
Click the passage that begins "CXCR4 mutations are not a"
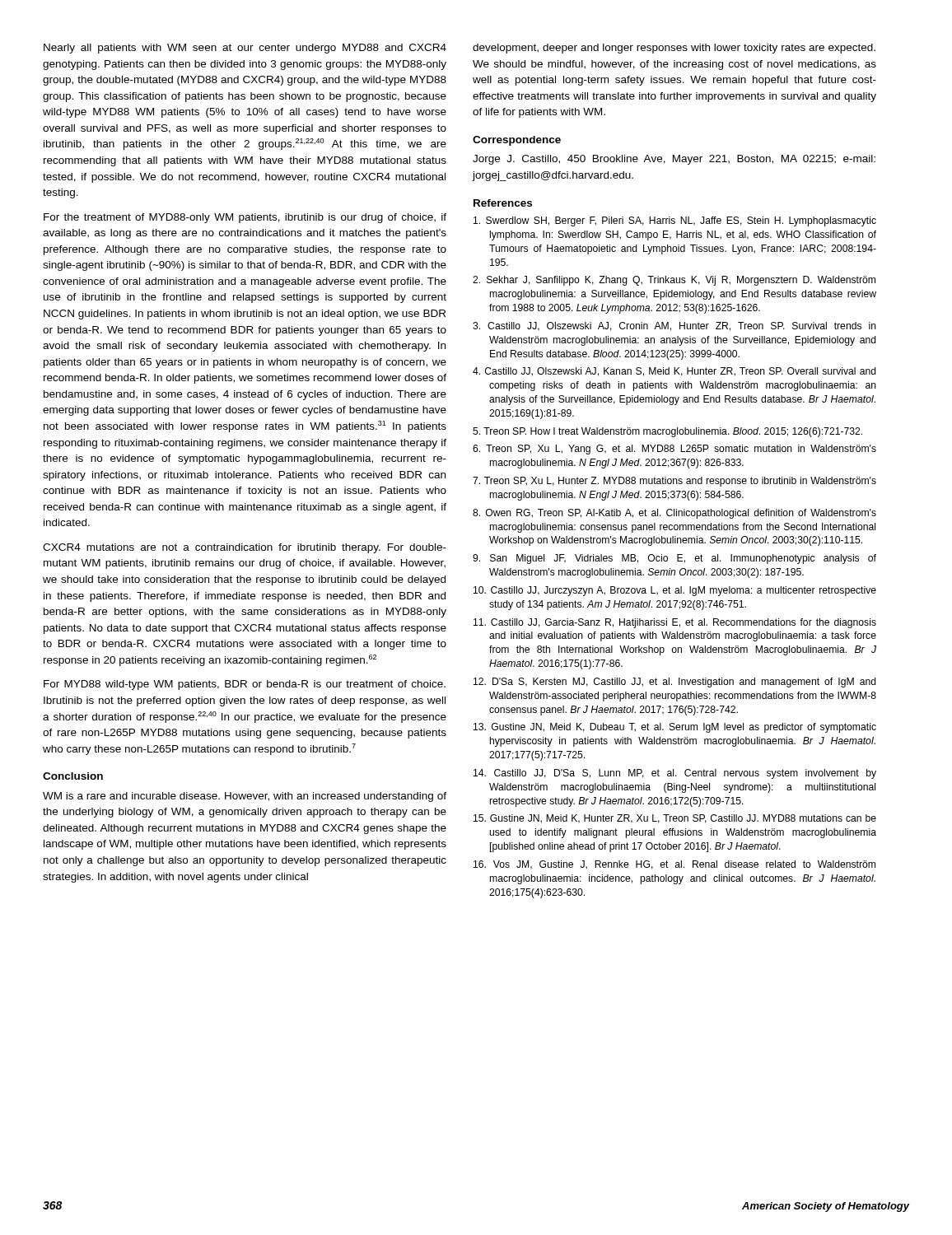245,604
